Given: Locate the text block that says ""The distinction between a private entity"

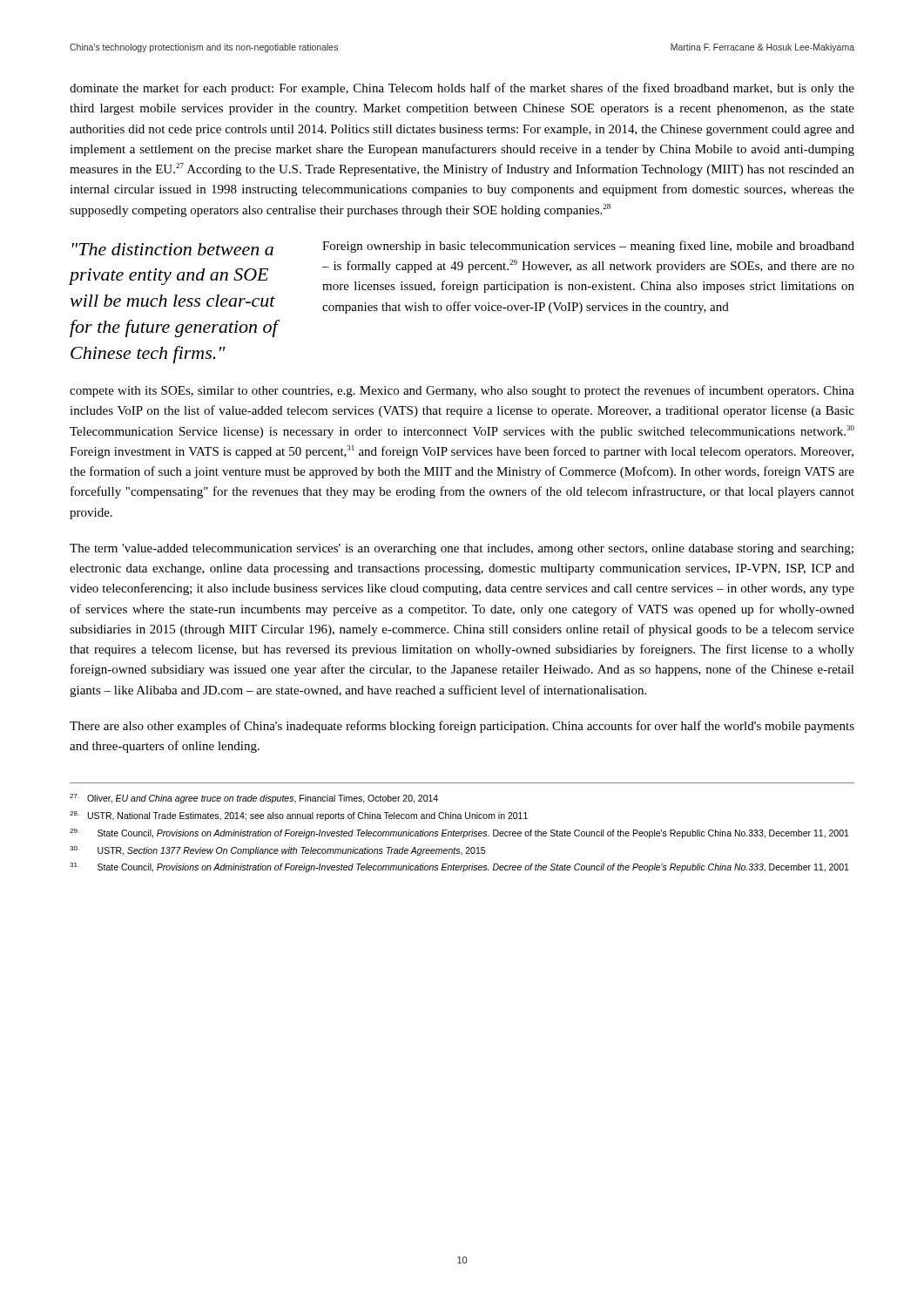Looking at the screenshot, I should tap(174, 300).
